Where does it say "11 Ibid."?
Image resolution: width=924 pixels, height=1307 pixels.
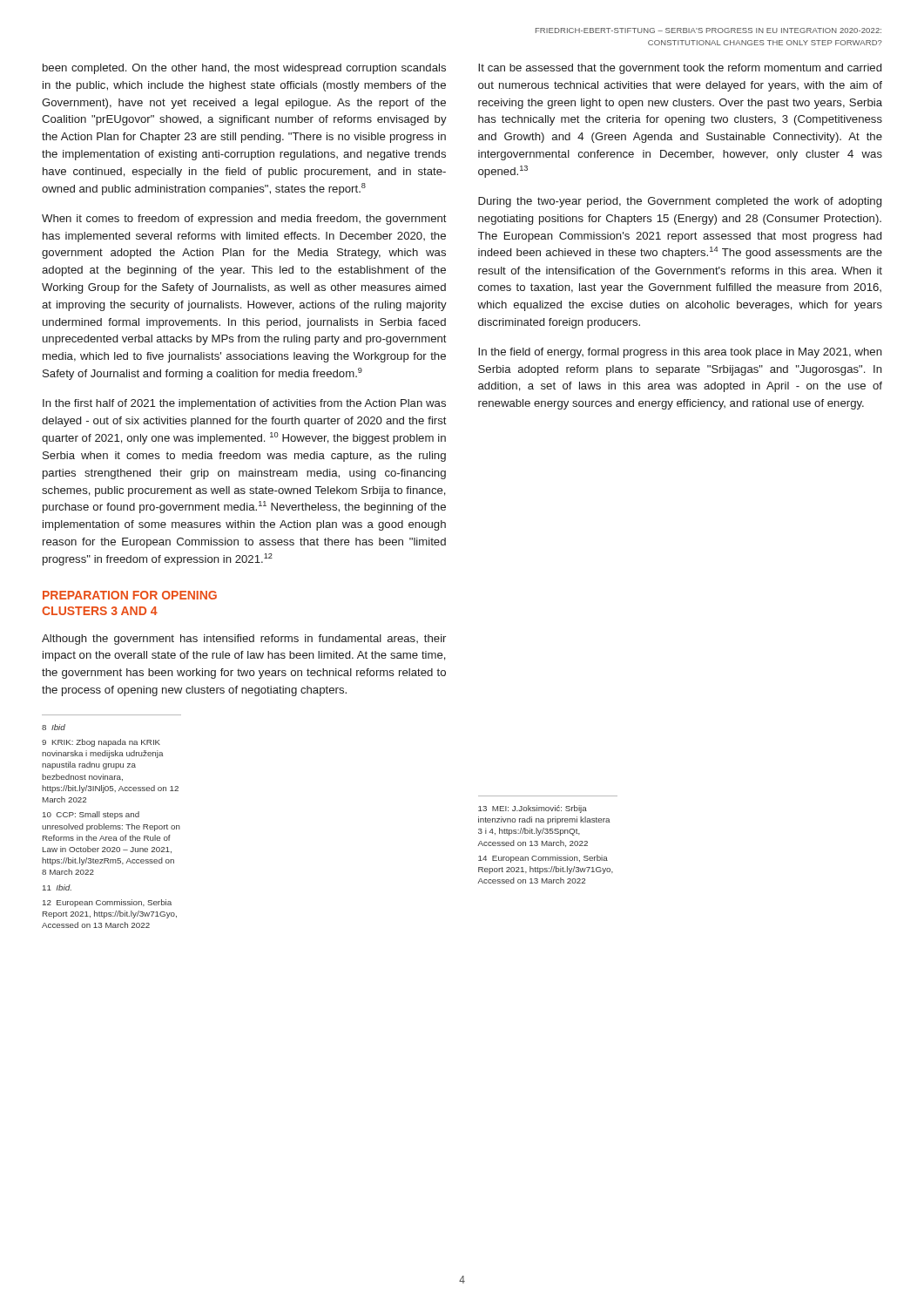pos(57,887)
